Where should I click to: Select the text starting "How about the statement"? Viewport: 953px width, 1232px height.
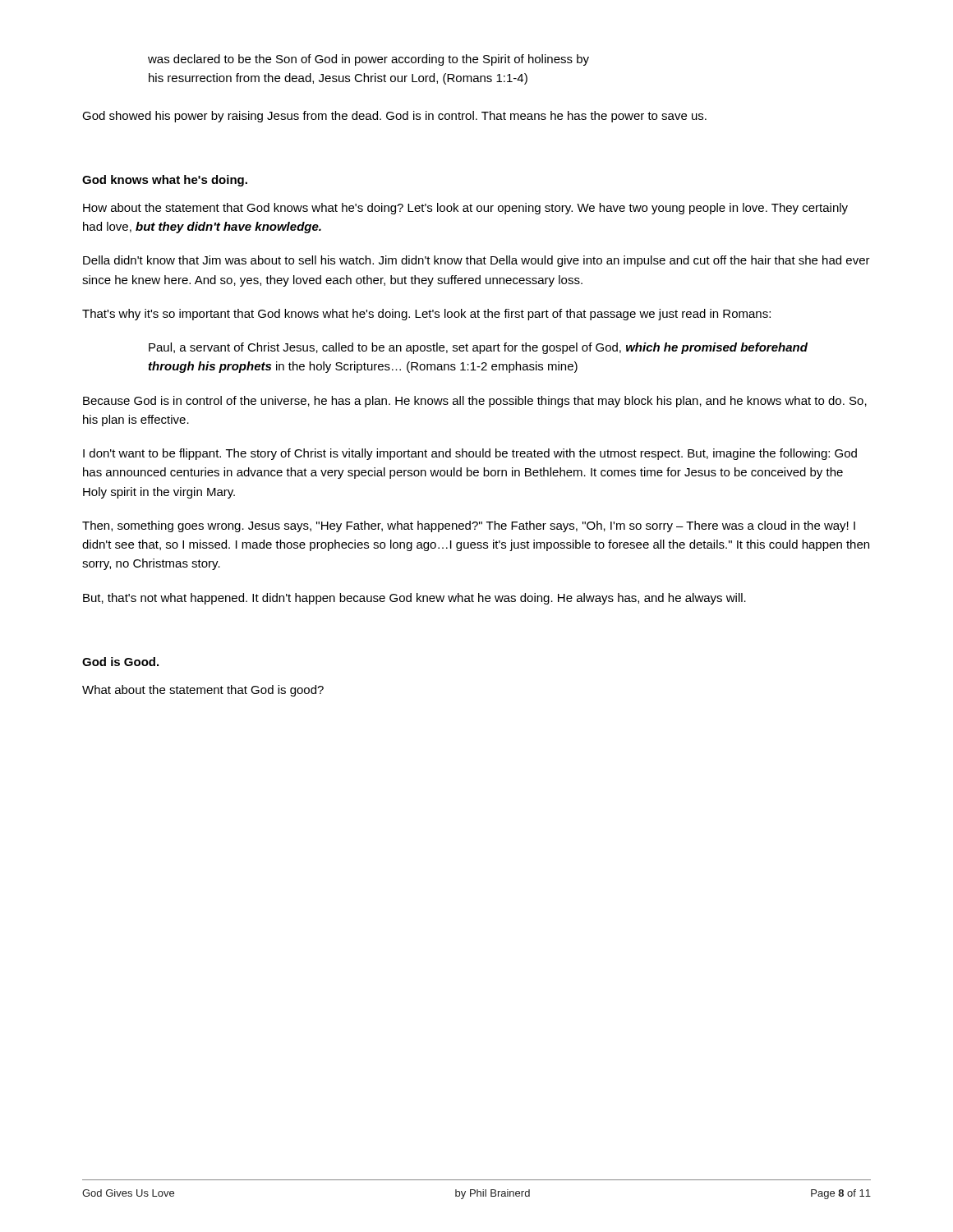pyautogui.click(x=465, y=217)
